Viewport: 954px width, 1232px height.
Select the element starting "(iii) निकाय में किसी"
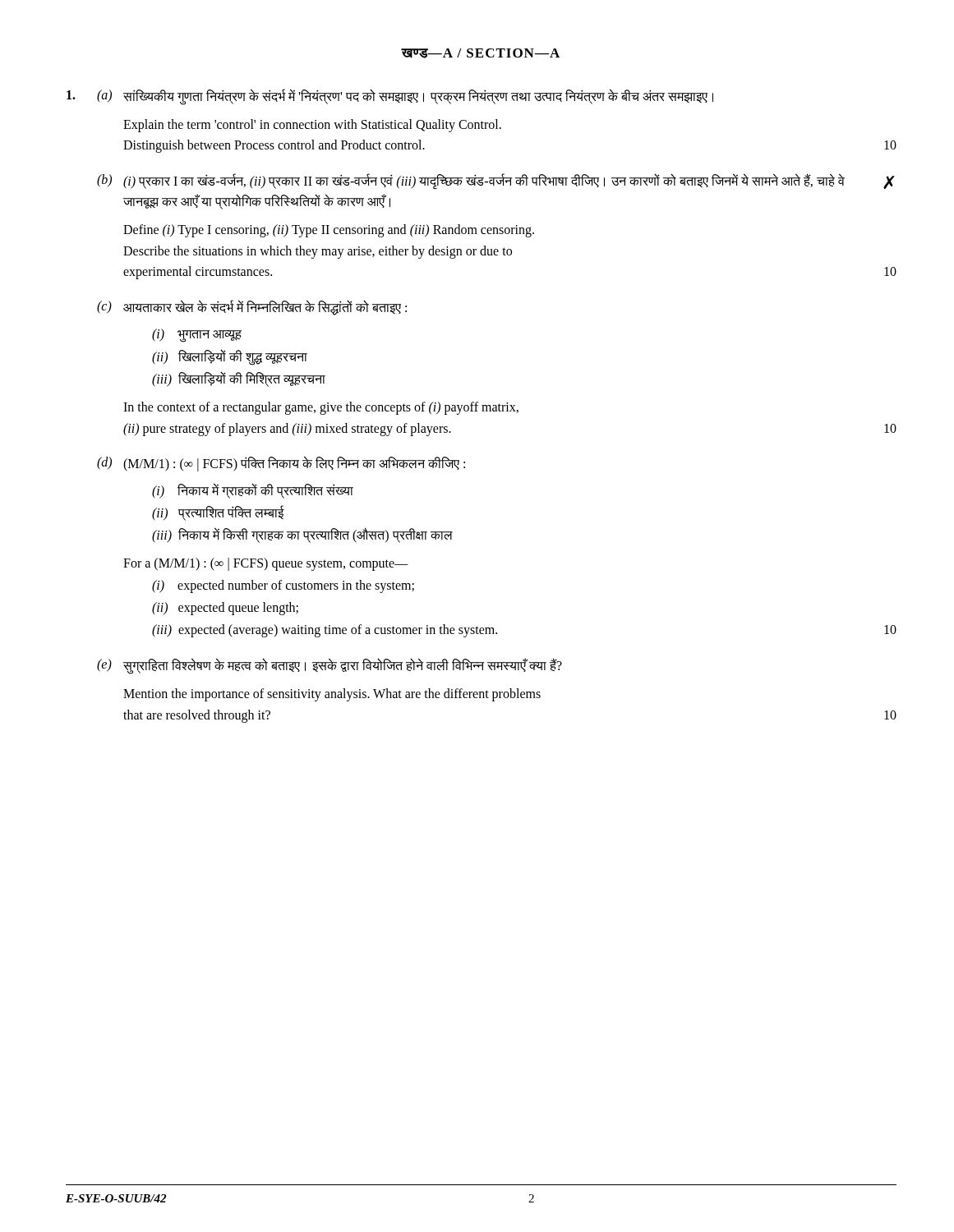302,535
